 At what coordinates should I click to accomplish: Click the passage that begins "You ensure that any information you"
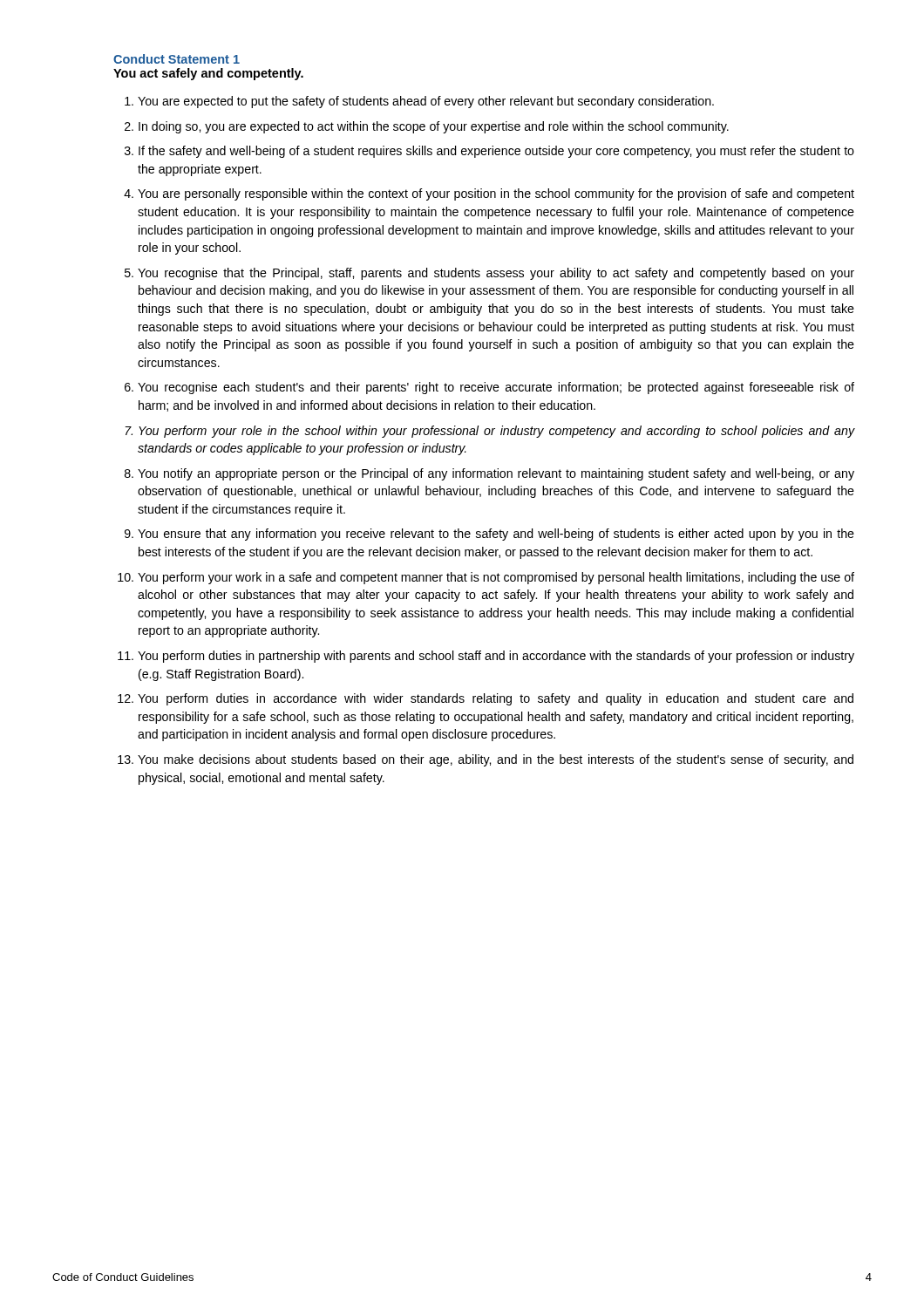click(496, 543)
